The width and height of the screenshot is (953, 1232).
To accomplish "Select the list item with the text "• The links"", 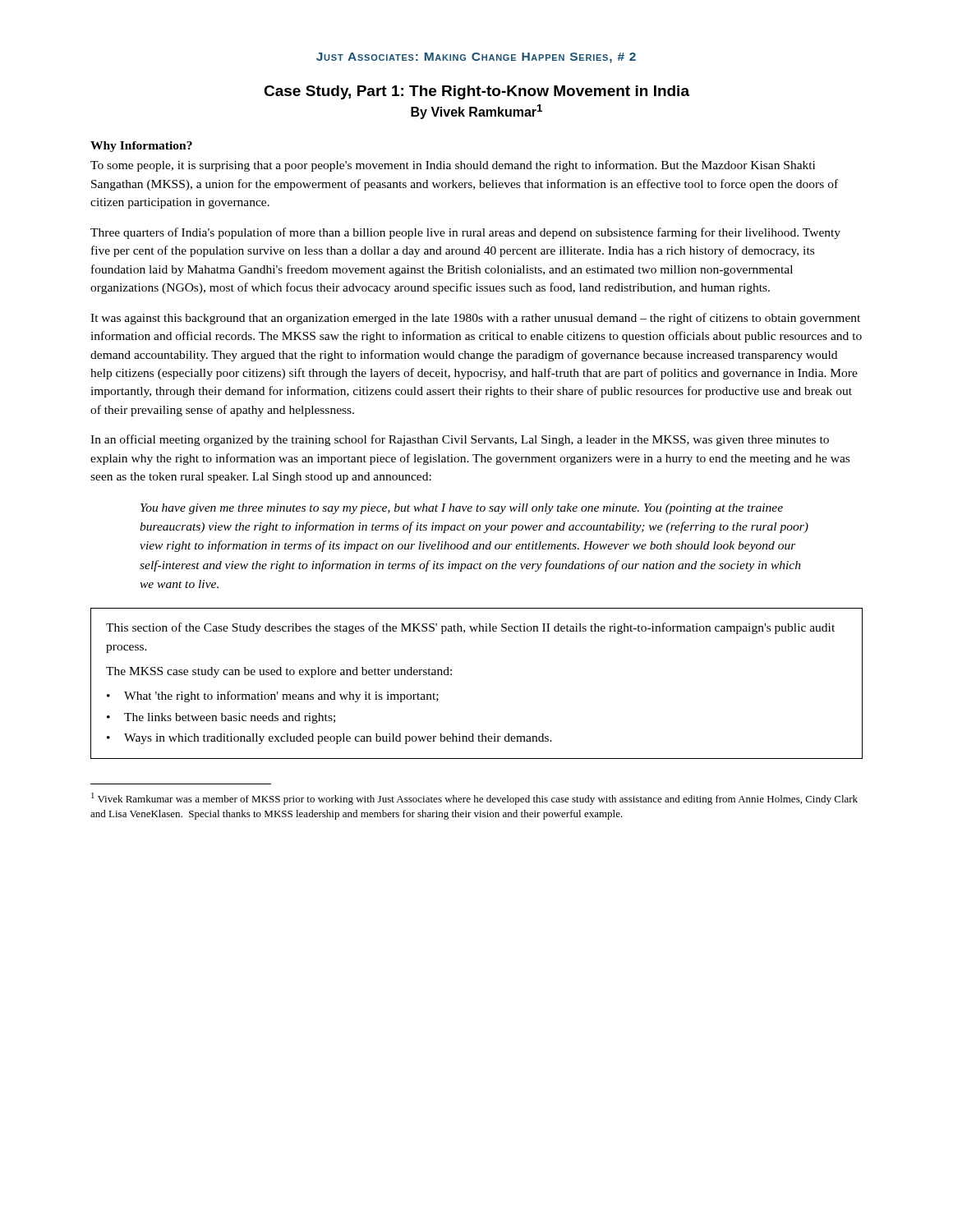I will click(x=221, y=717).
